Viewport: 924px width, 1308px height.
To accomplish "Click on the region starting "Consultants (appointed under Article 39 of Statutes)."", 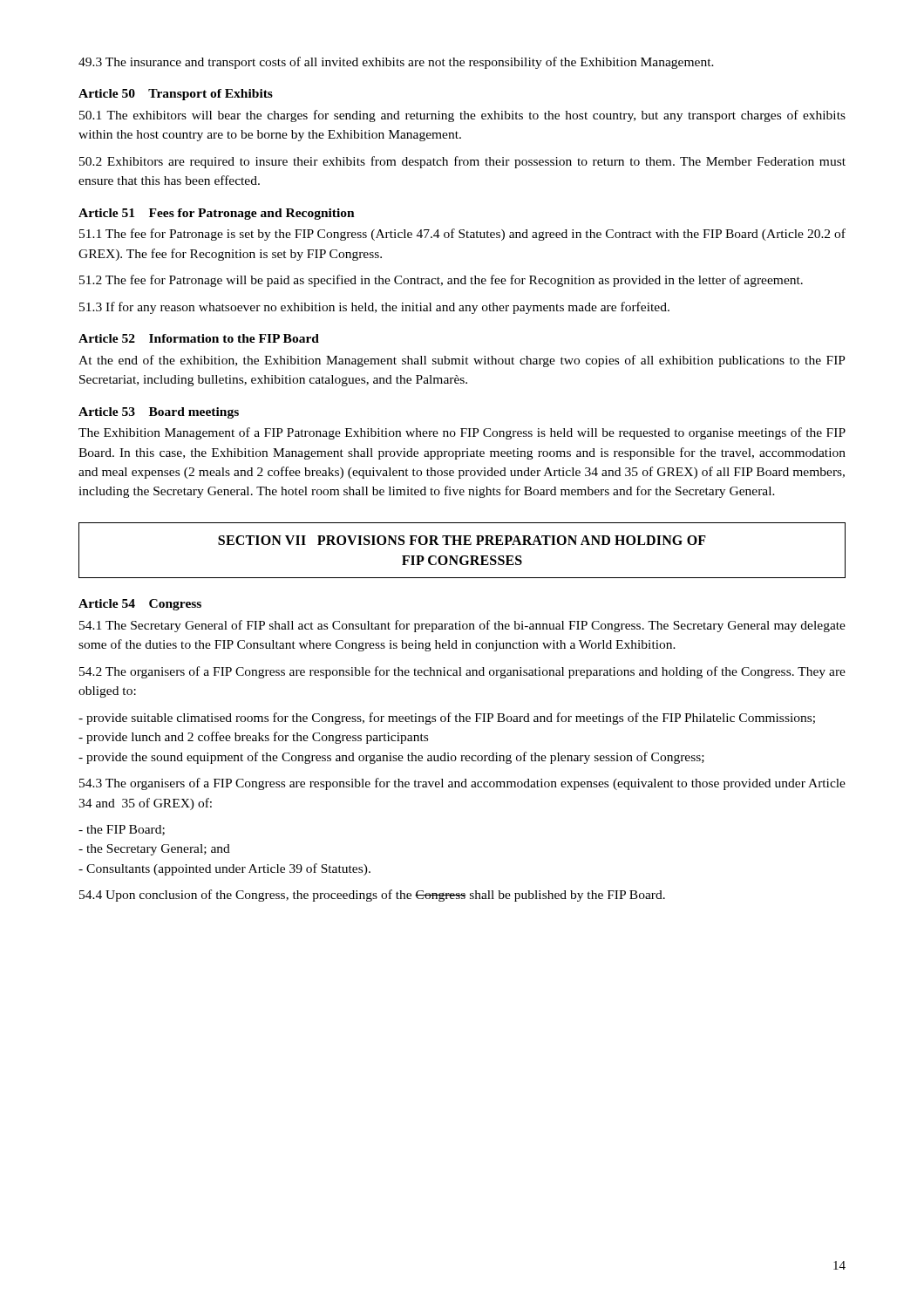I will click(x=224, y=869).
